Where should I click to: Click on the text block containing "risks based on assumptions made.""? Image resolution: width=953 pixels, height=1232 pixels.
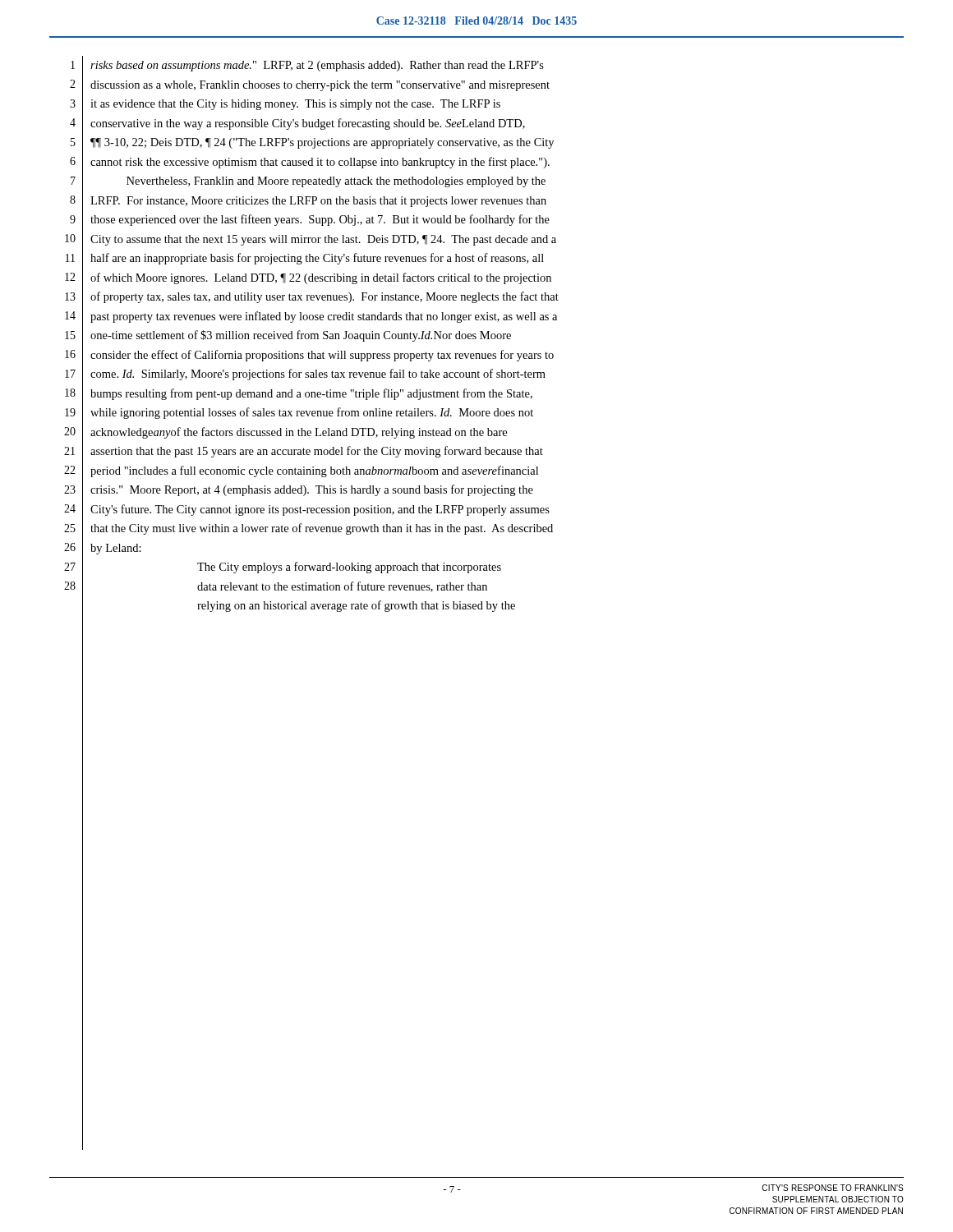489,114
